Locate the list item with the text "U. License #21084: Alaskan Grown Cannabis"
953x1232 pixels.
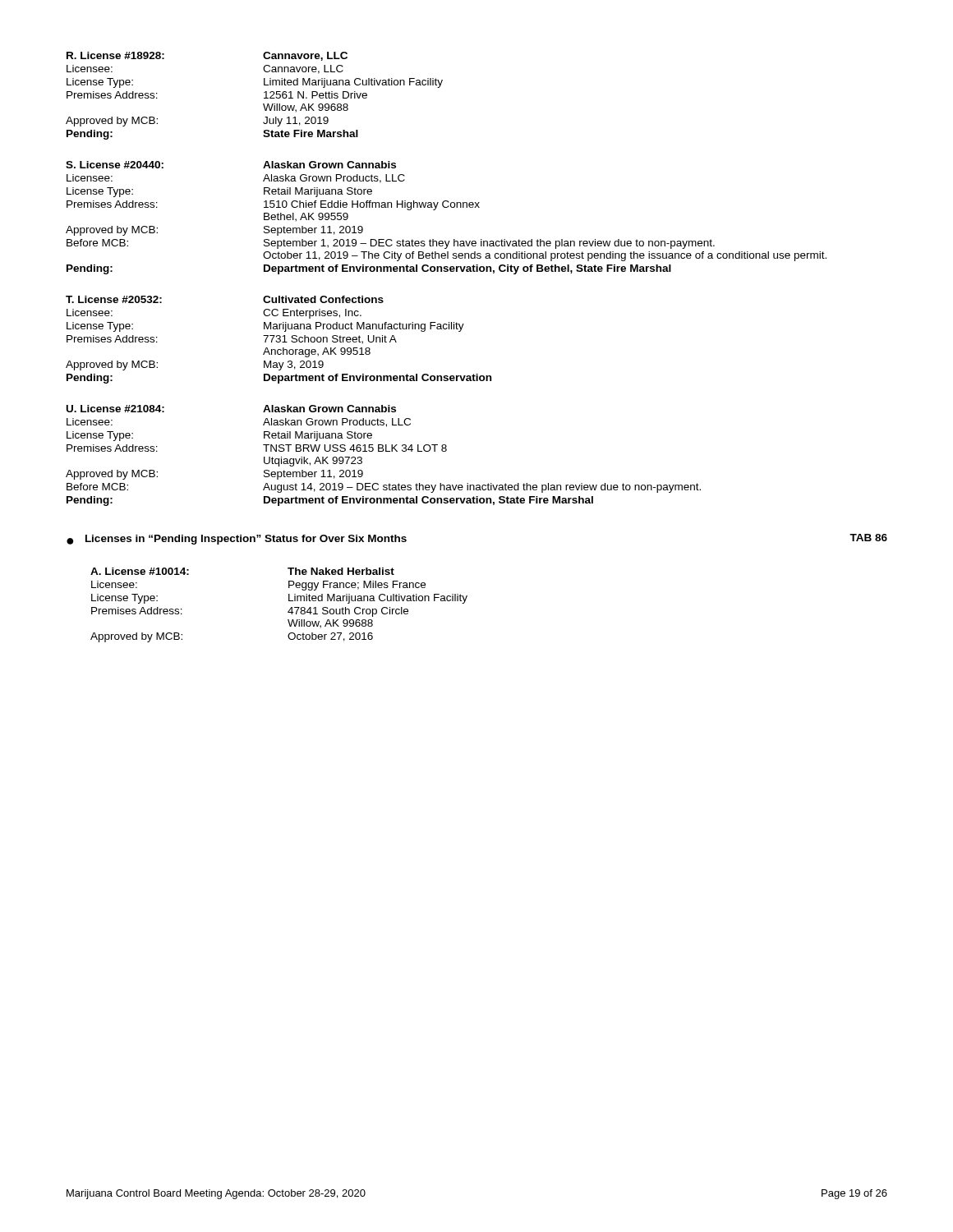tap(115, 409)
